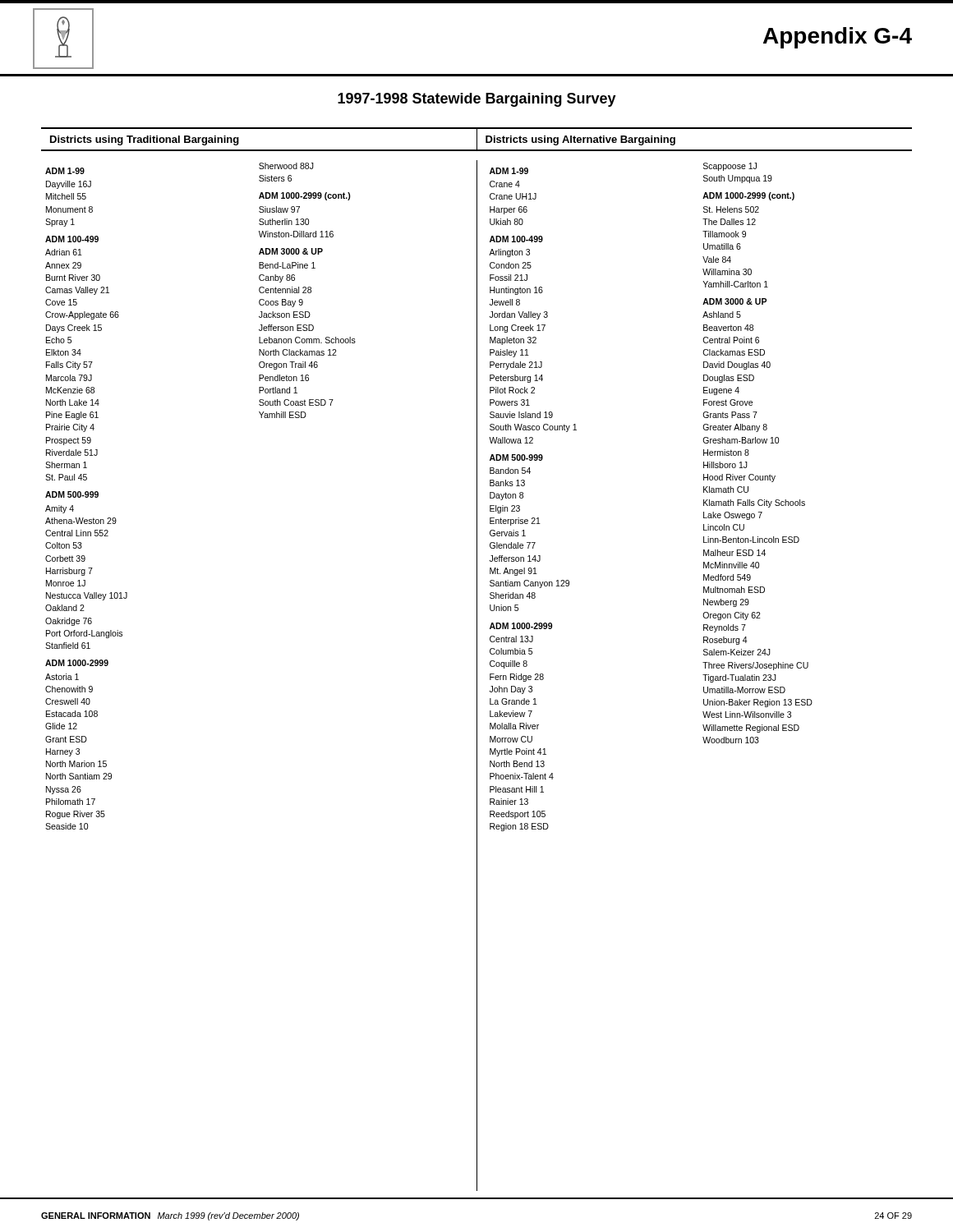Click on the title that says "1997-1998 Statewide Bargaining Survey"
953x1232 pixels.
tap(476, 99)
